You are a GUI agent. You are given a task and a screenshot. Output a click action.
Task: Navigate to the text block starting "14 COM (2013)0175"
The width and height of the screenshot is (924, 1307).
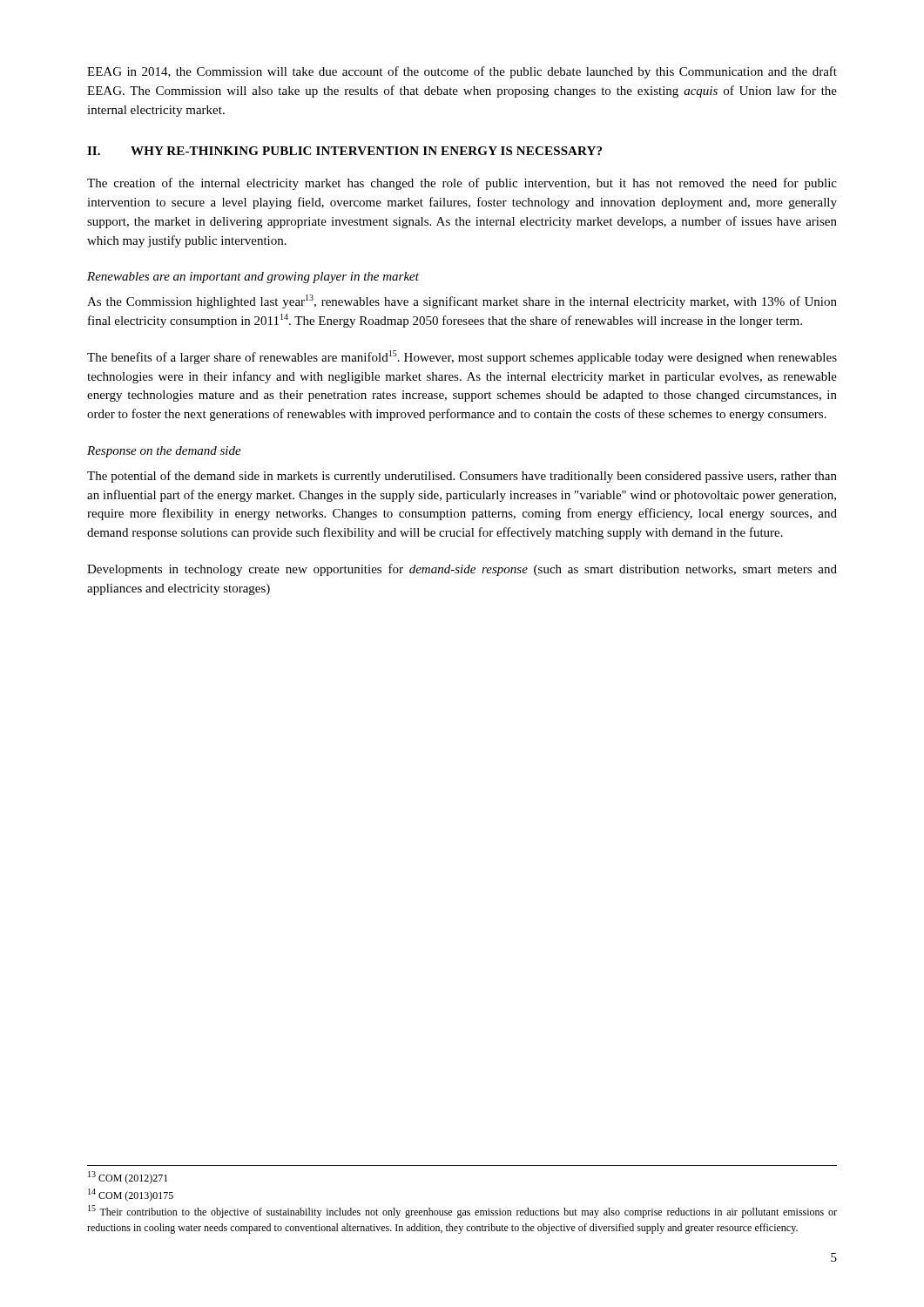pos(131,1195)
